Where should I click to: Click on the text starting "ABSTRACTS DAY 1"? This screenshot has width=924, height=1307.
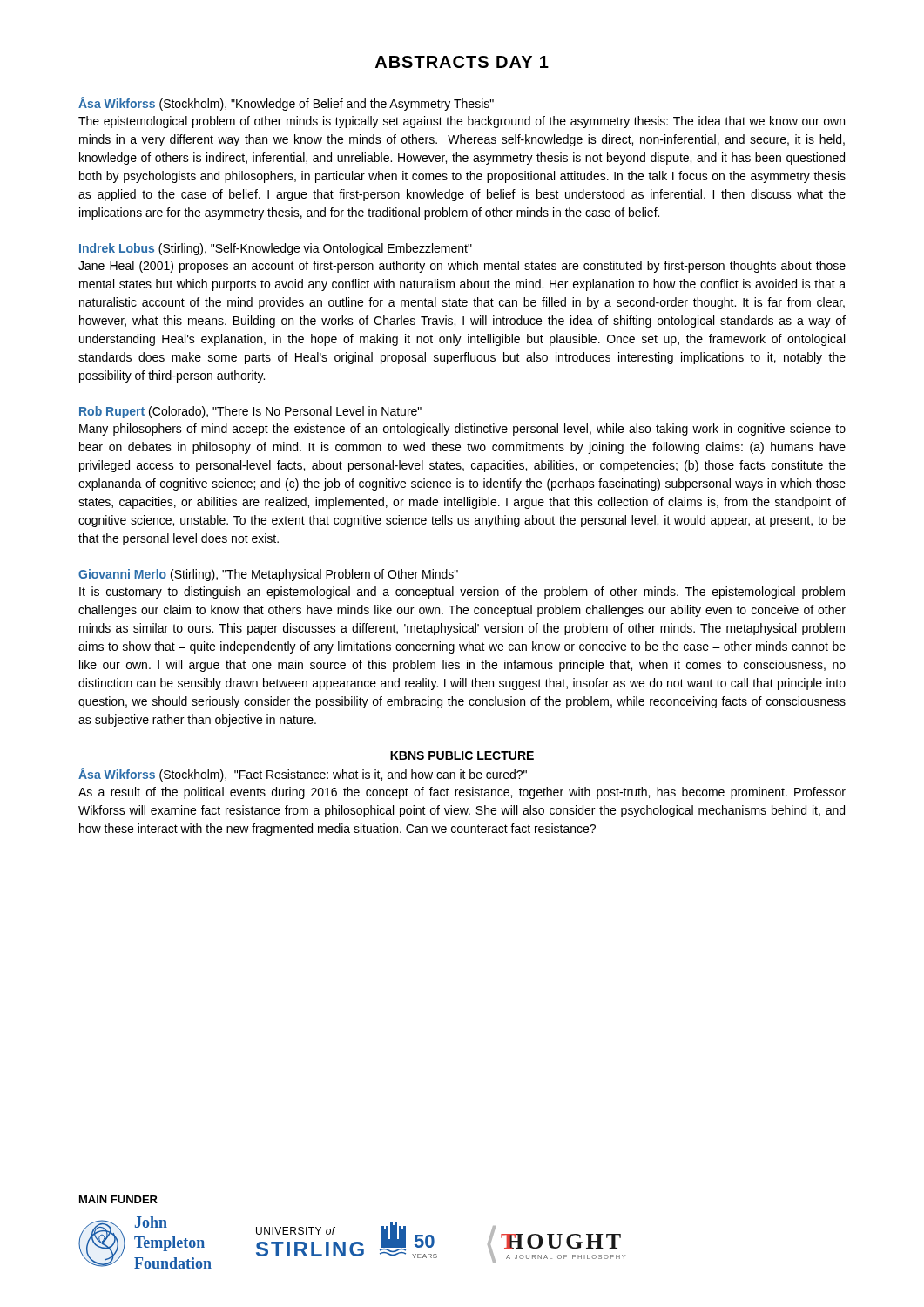coord(462,62)
